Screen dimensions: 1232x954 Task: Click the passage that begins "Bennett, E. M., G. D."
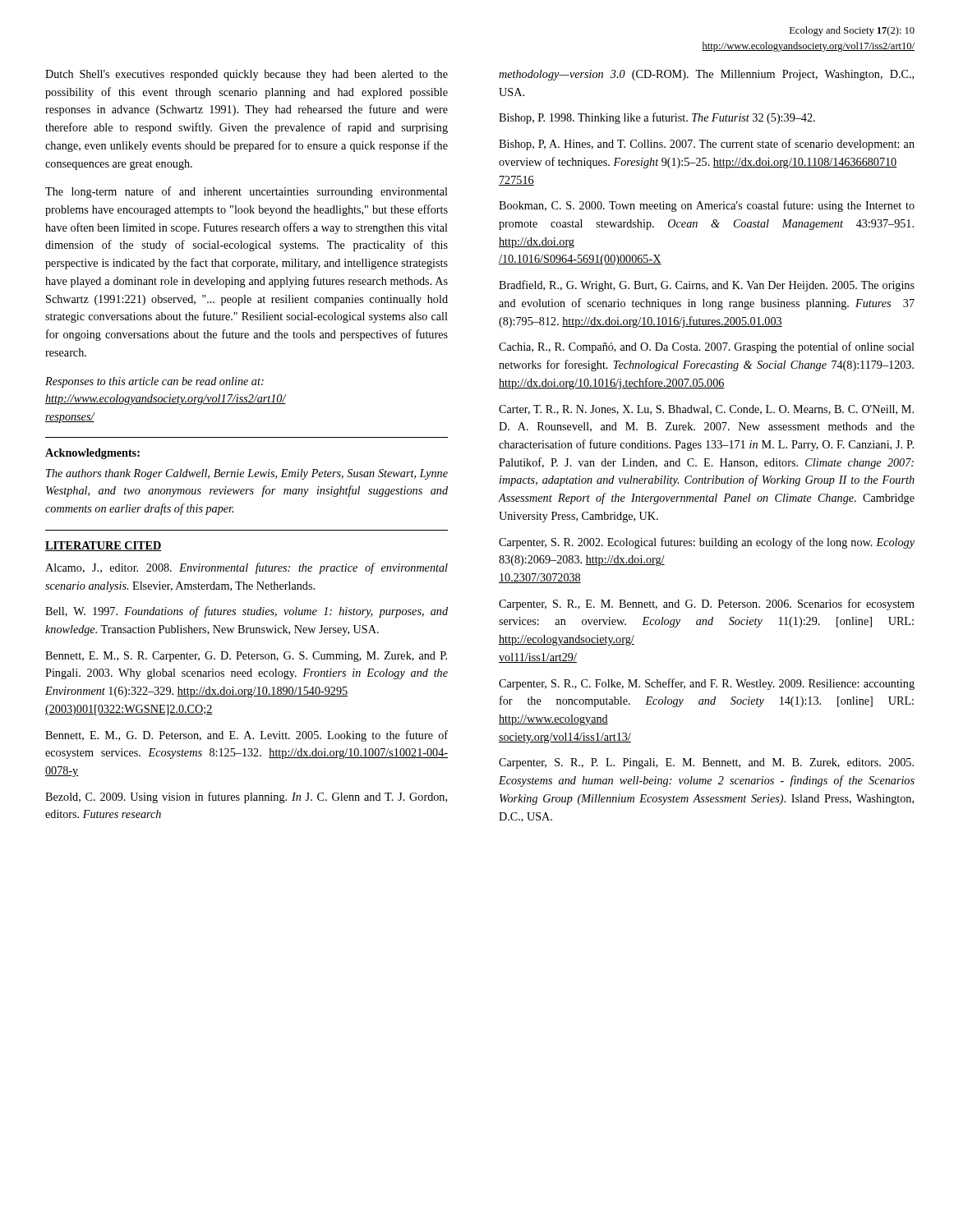pyautogui.click(x=247, y=753)
